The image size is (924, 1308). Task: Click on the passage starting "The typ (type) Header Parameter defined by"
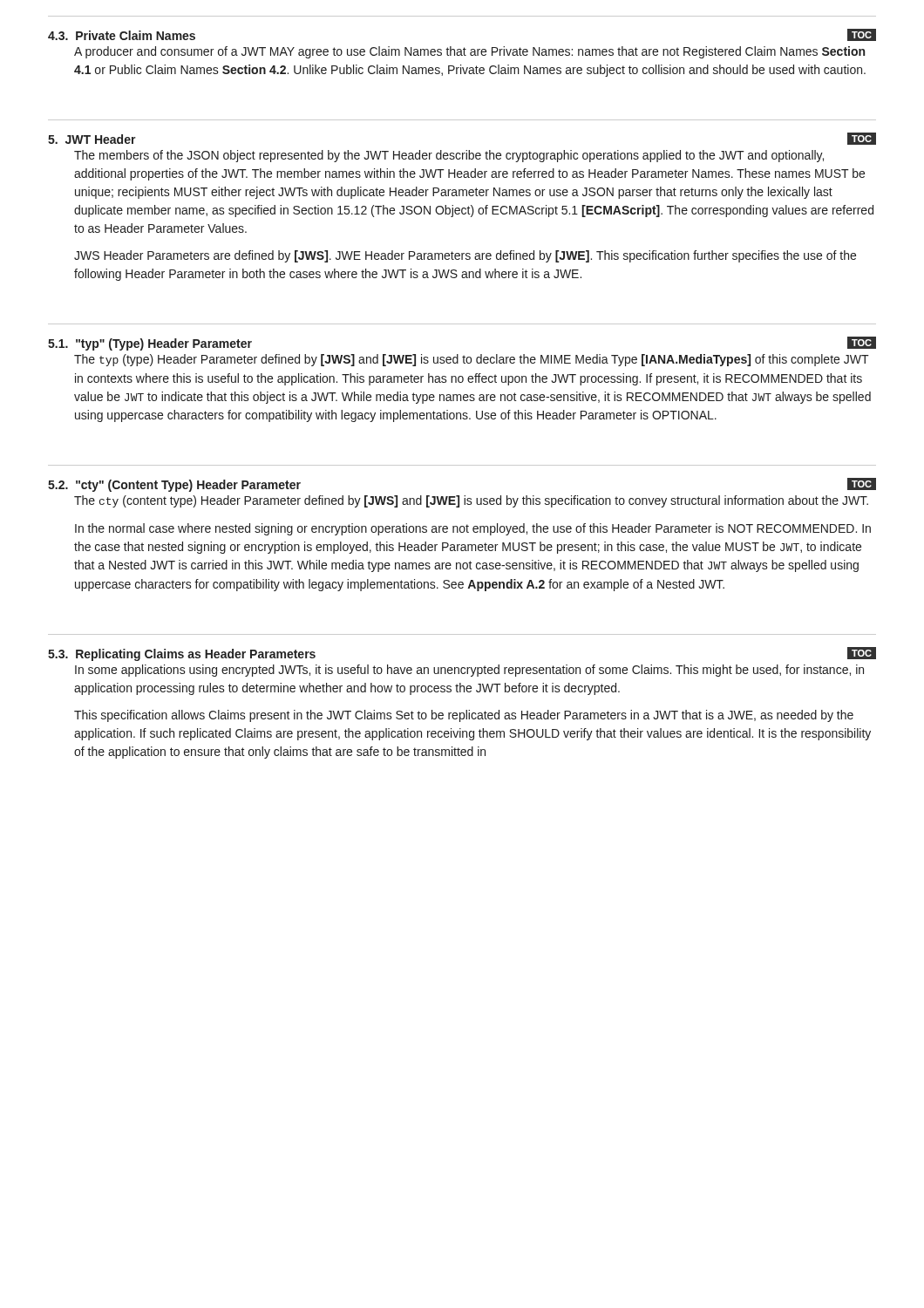point(475,388)
